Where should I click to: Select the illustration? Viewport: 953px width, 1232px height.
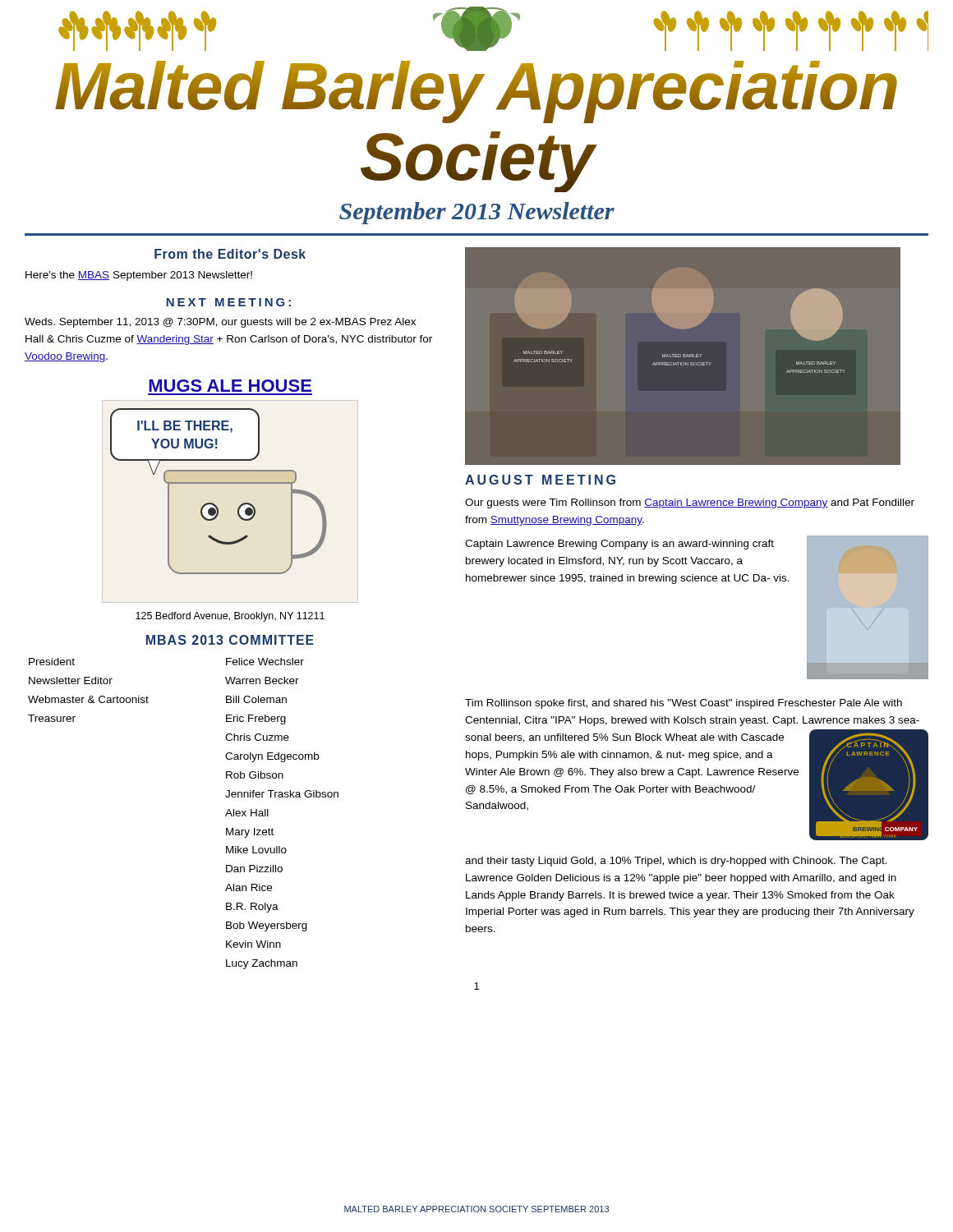(230, 503)
